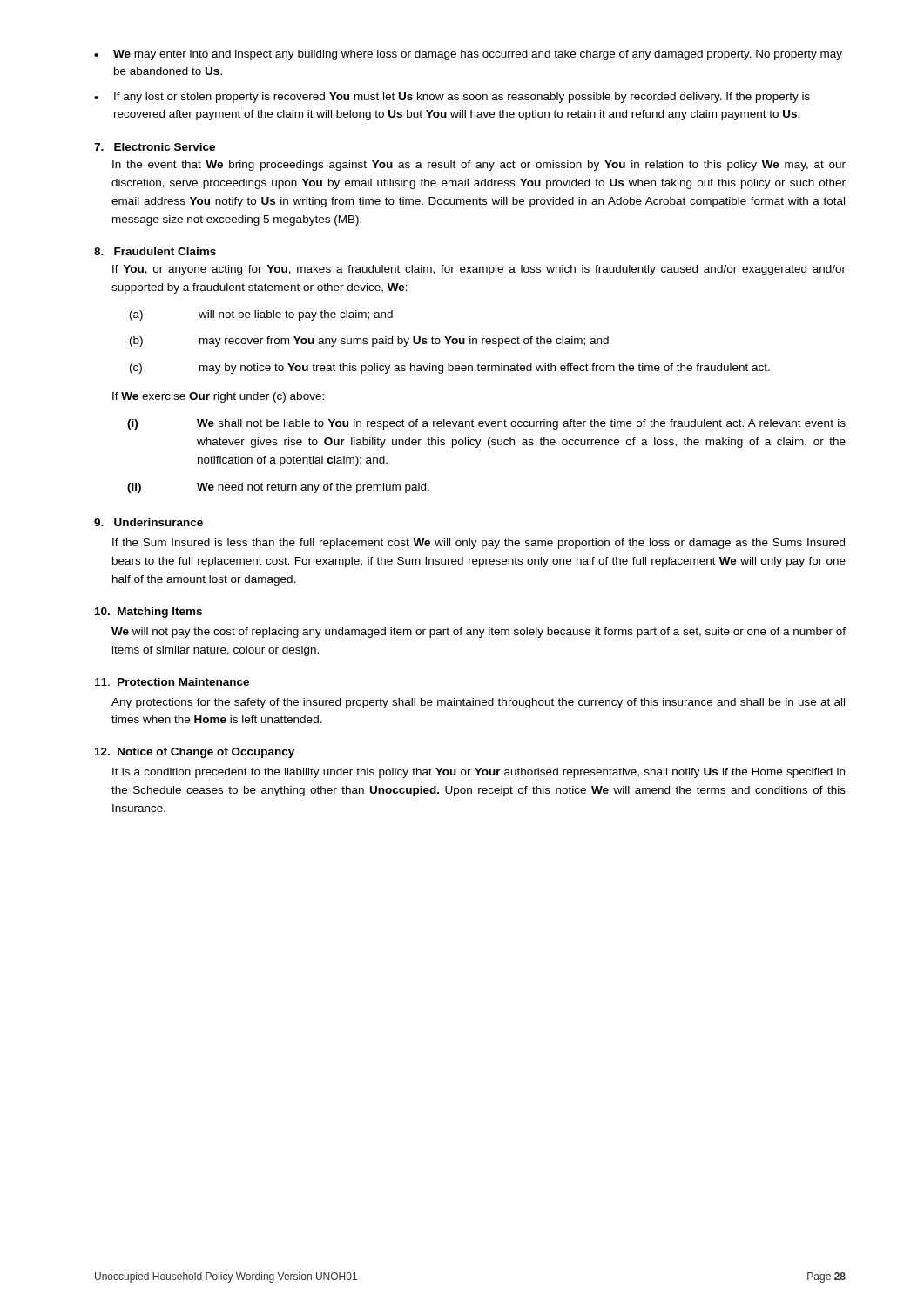Navigate to the element starting "If We exercise Our right"
Screen dimensions: 1307x924
[x=218, y=396]
